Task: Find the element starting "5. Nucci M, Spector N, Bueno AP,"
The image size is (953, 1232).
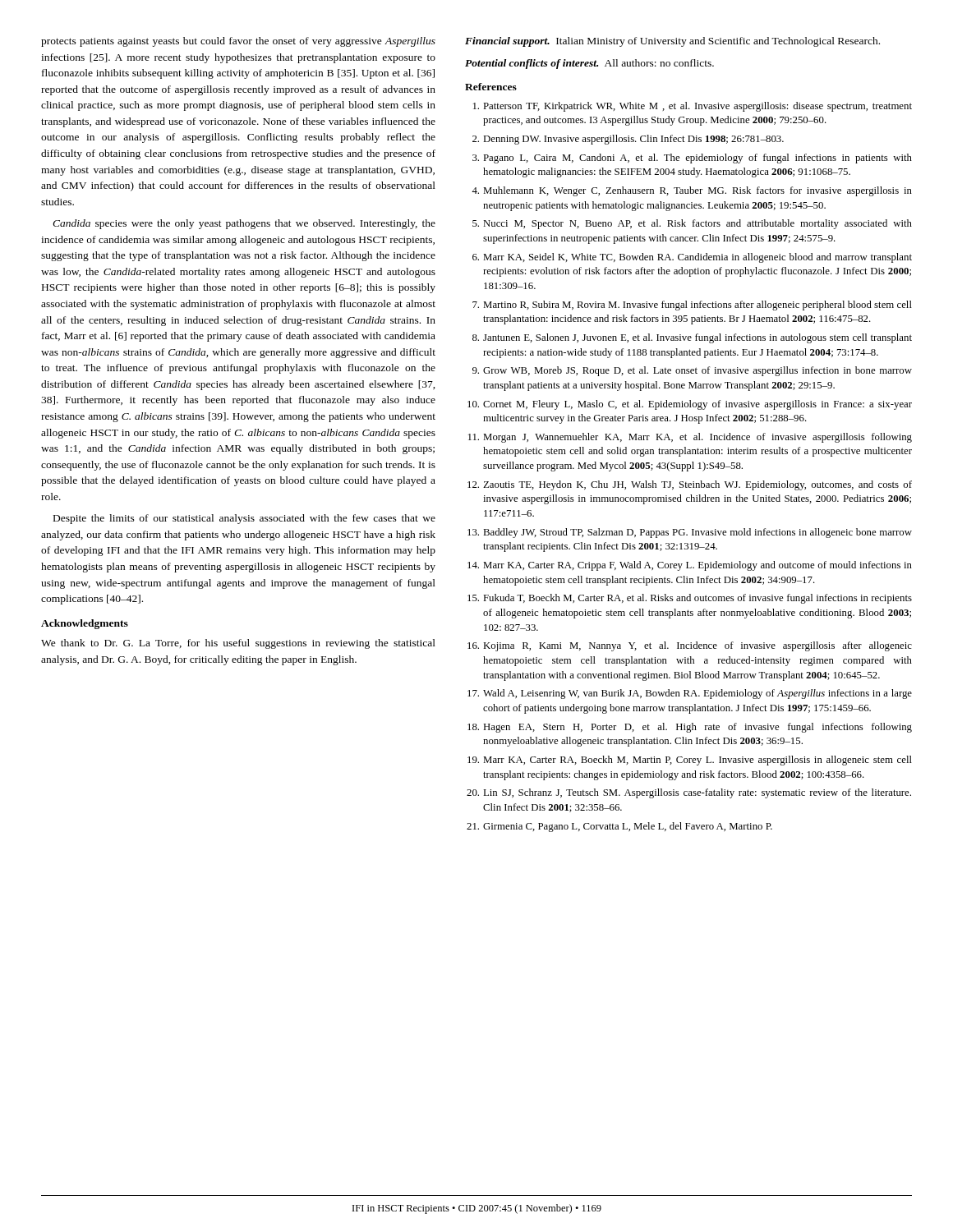Action: (x=688, y=232)
